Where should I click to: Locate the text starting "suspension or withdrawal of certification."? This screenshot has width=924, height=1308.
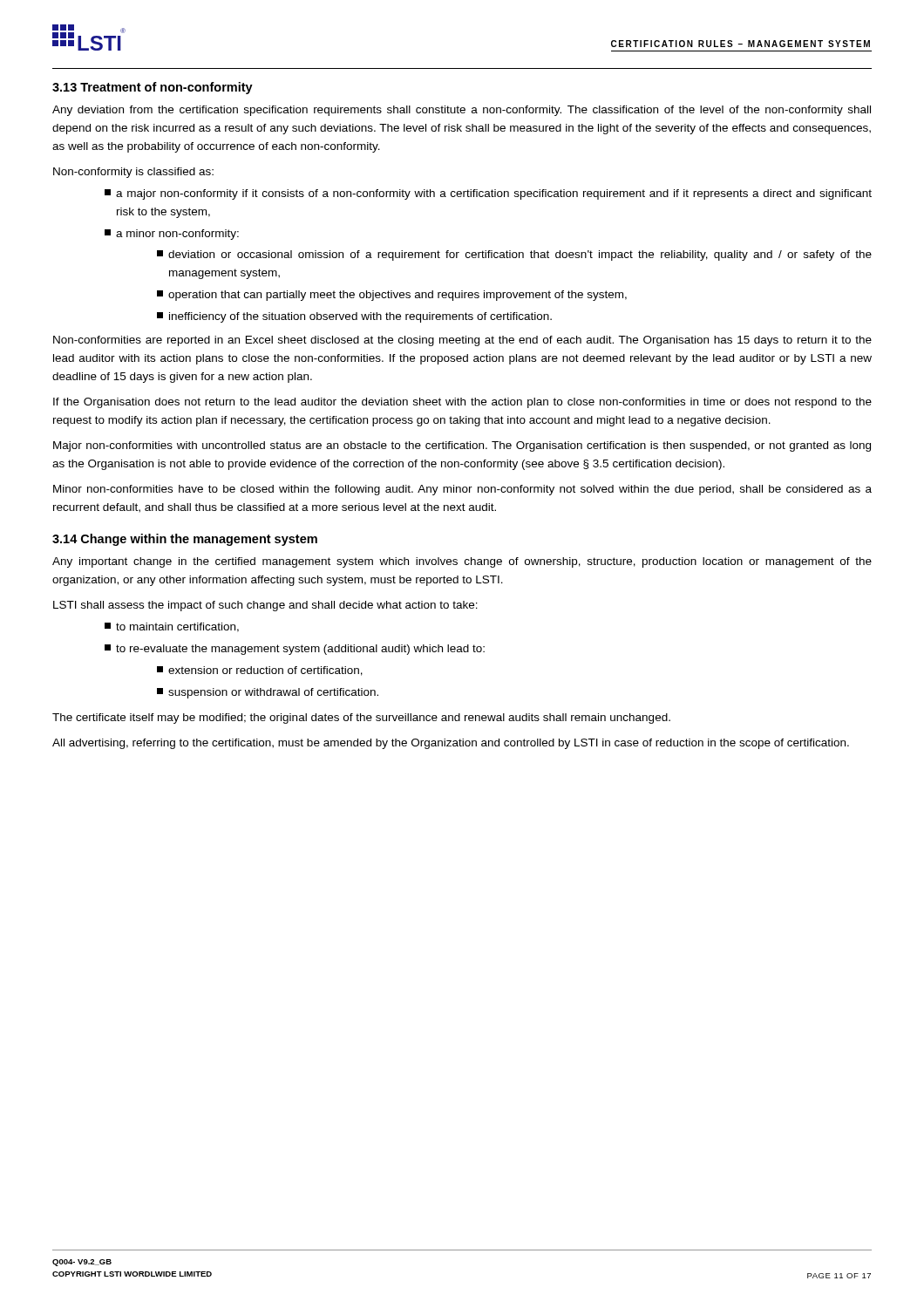tap(268, 693)
